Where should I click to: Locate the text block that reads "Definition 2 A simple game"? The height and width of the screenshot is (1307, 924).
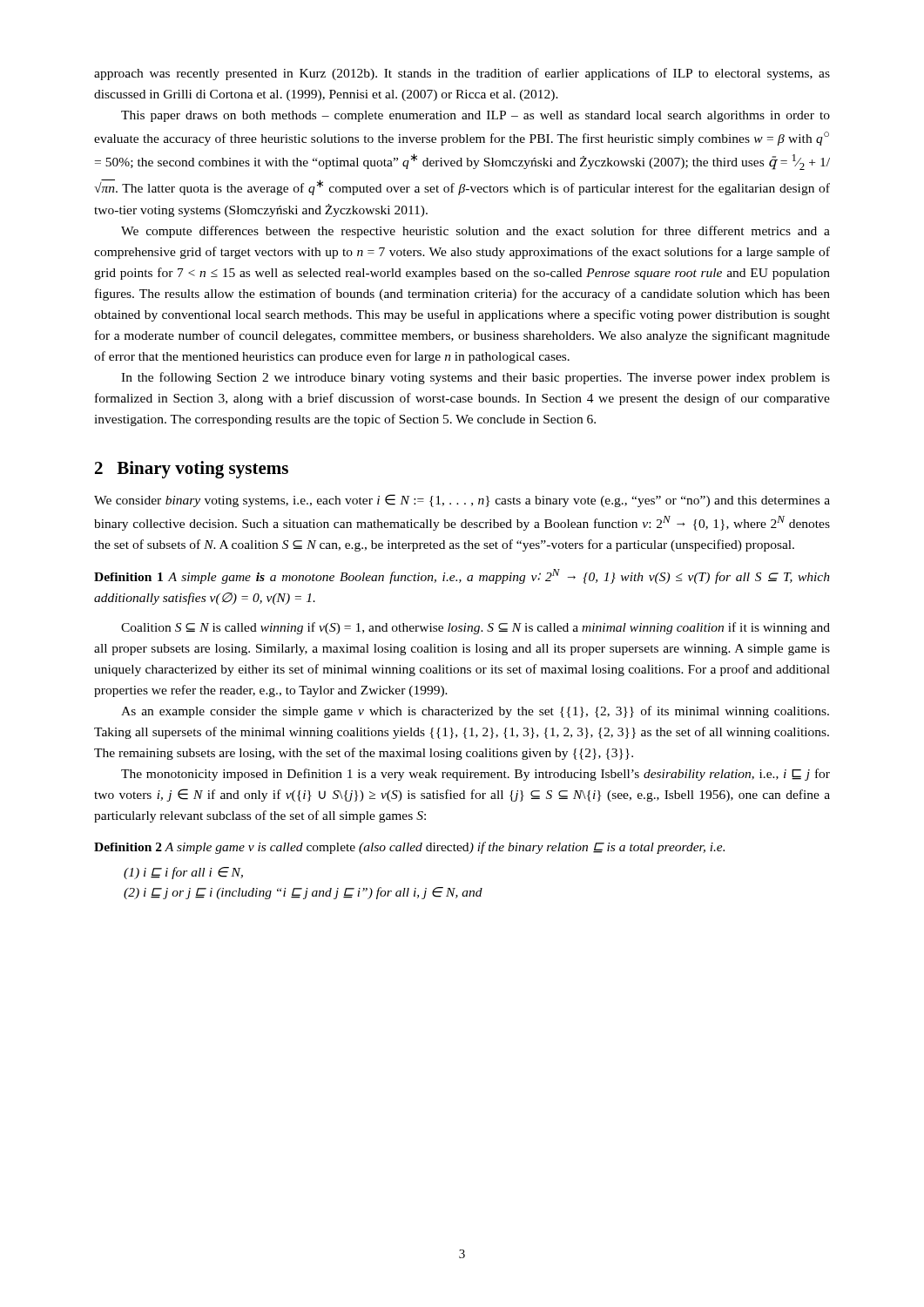pos(462,847)
